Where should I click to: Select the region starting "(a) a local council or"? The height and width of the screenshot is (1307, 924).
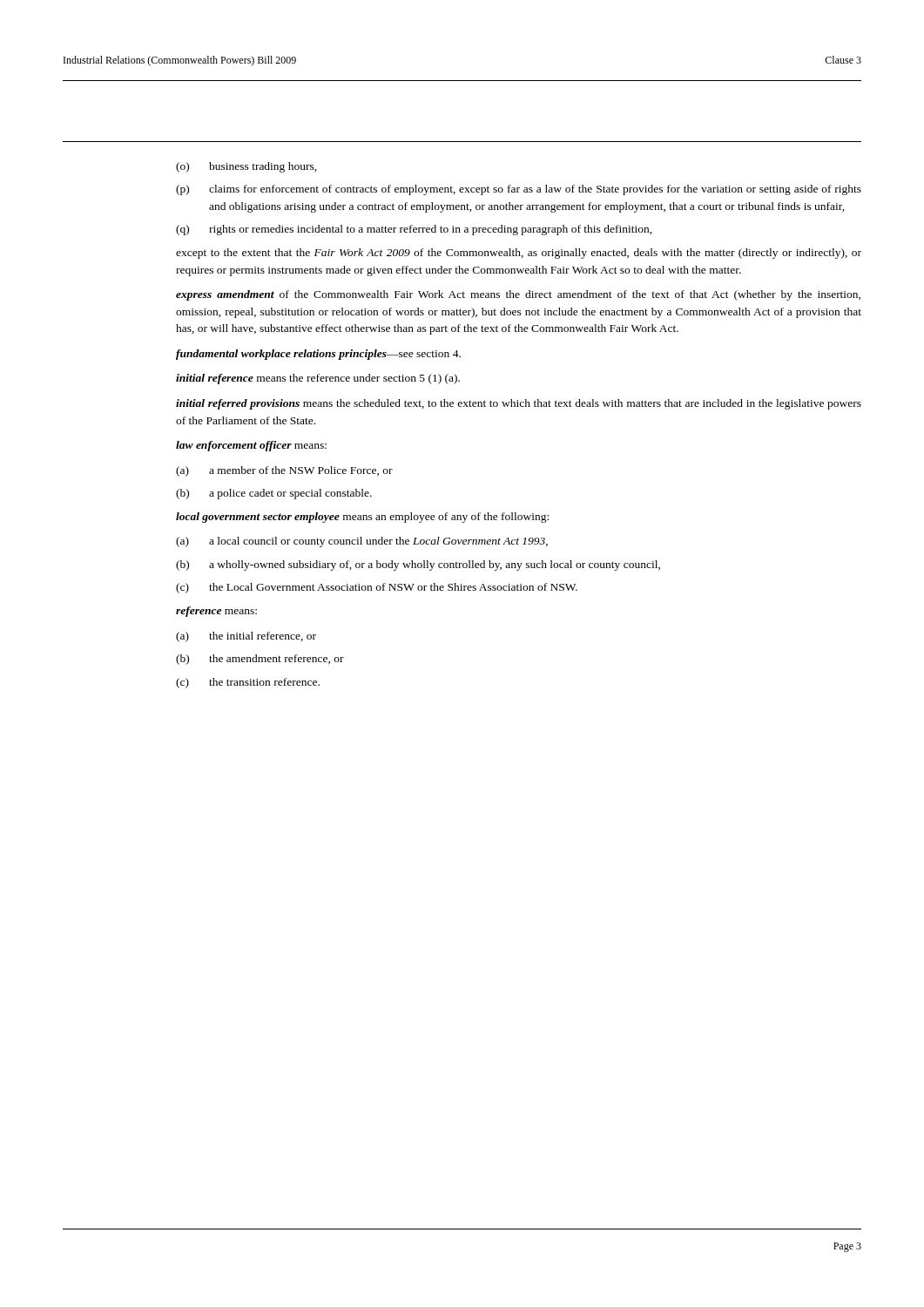pyautogui.click(x=519, y=541)
